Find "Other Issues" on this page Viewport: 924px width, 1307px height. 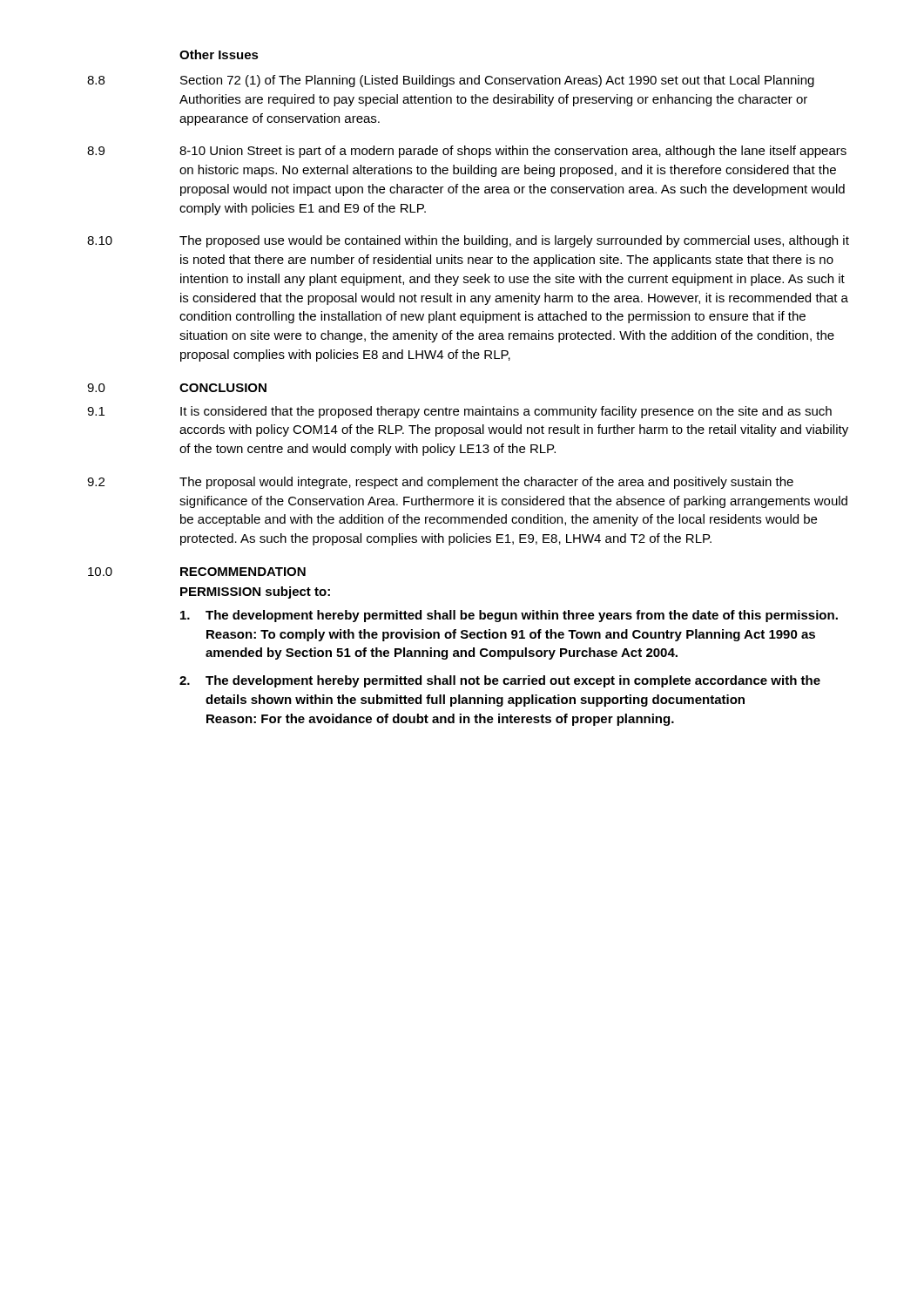coord(219,54)
